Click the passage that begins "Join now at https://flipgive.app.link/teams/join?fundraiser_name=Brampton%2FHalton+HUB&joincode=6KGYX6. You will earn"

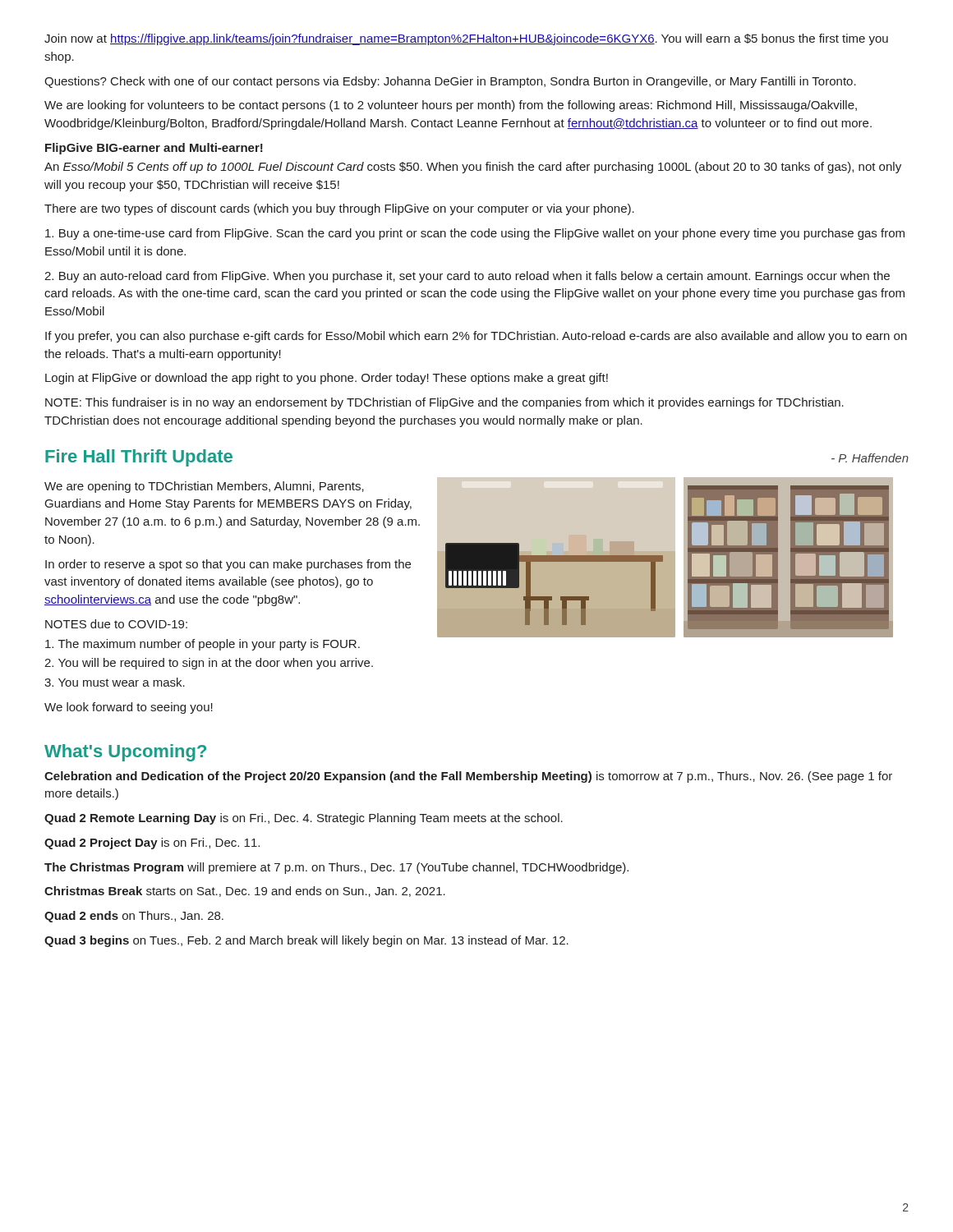coord(467,47)
